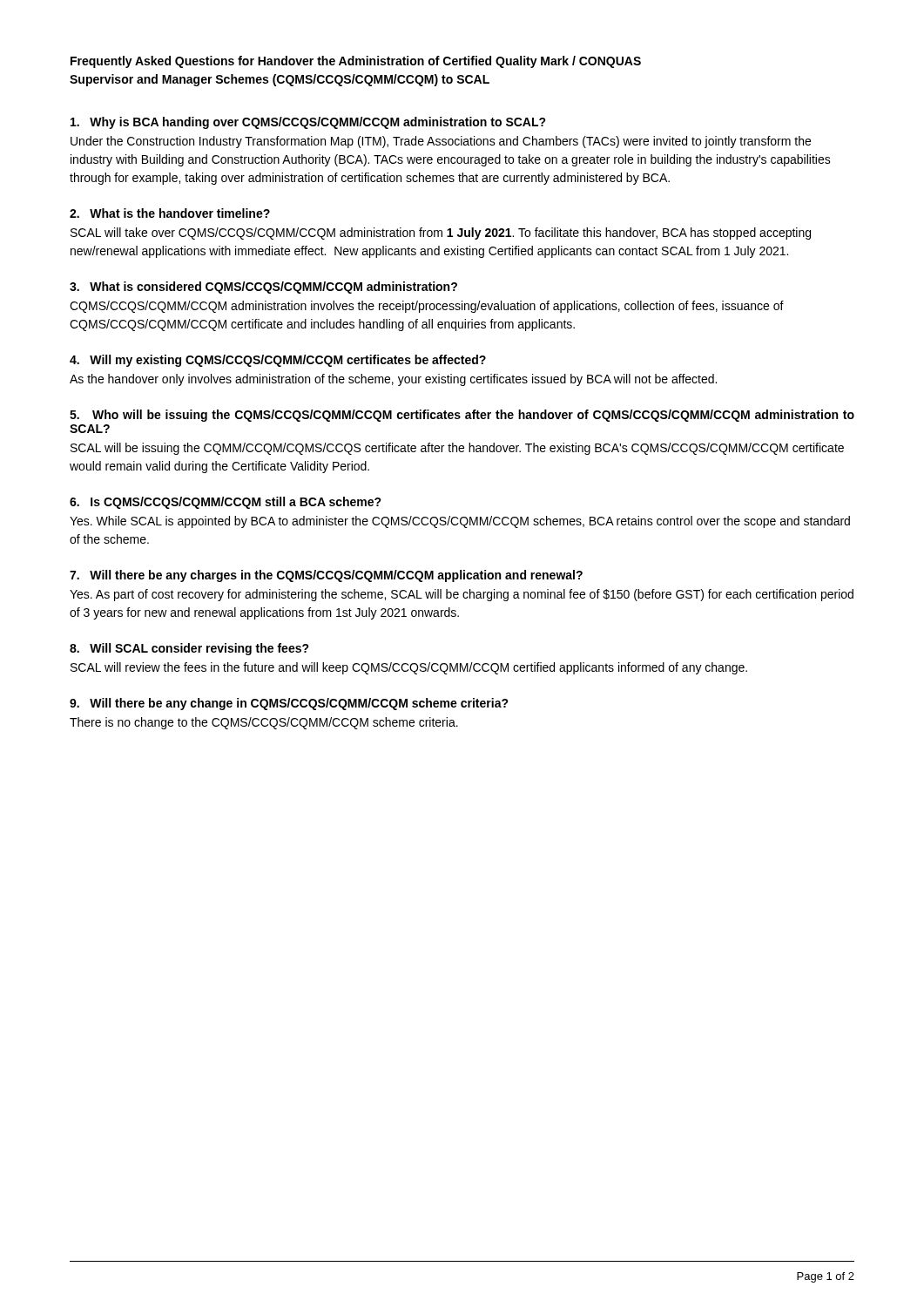Find the element starting "SCAL will be issuing the CQMM/CCQM/CQMS/CCQS certificate after"

point(462,457)
